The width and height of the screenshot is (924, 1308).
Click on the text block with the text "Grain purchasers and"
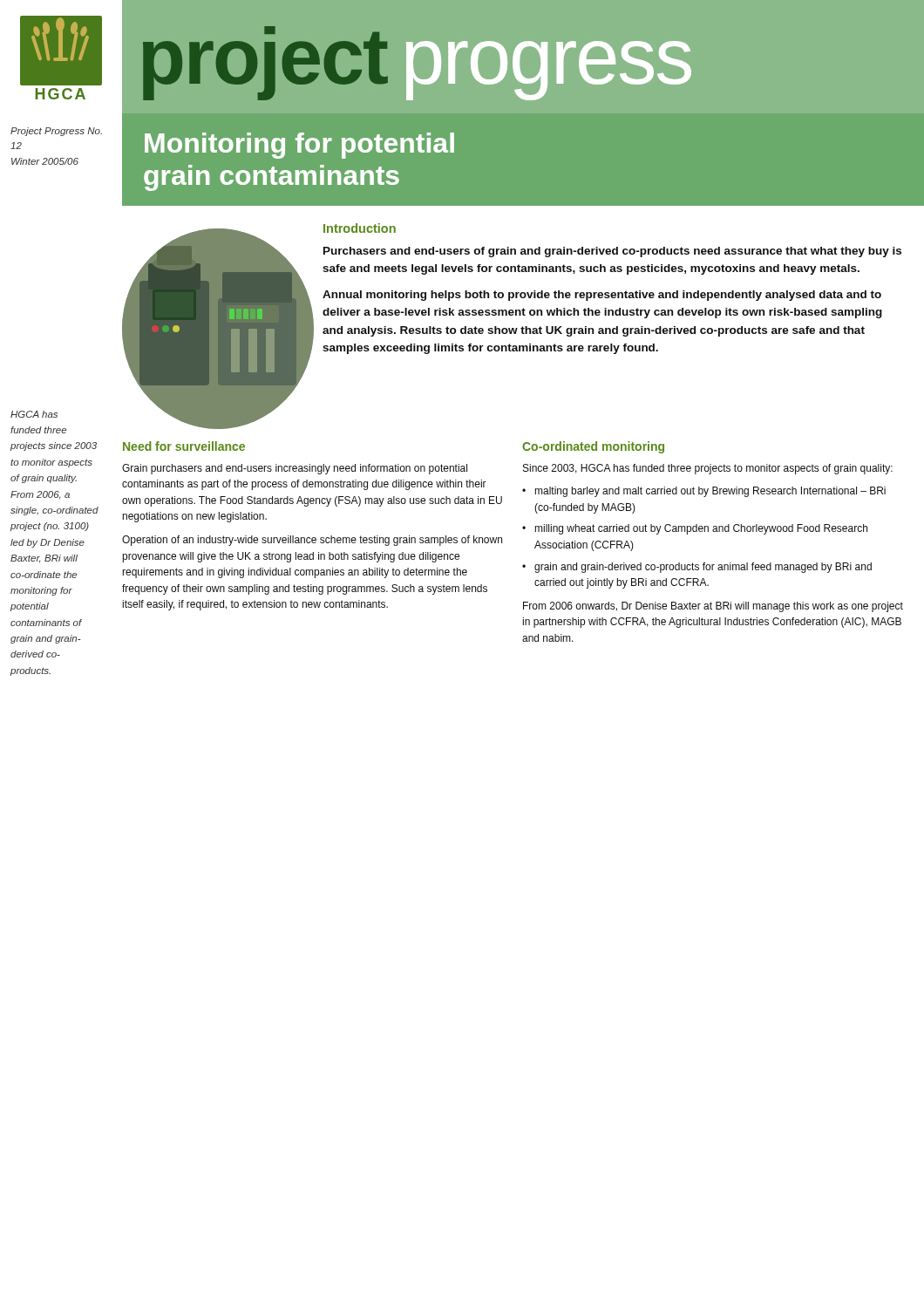(312, 492)
